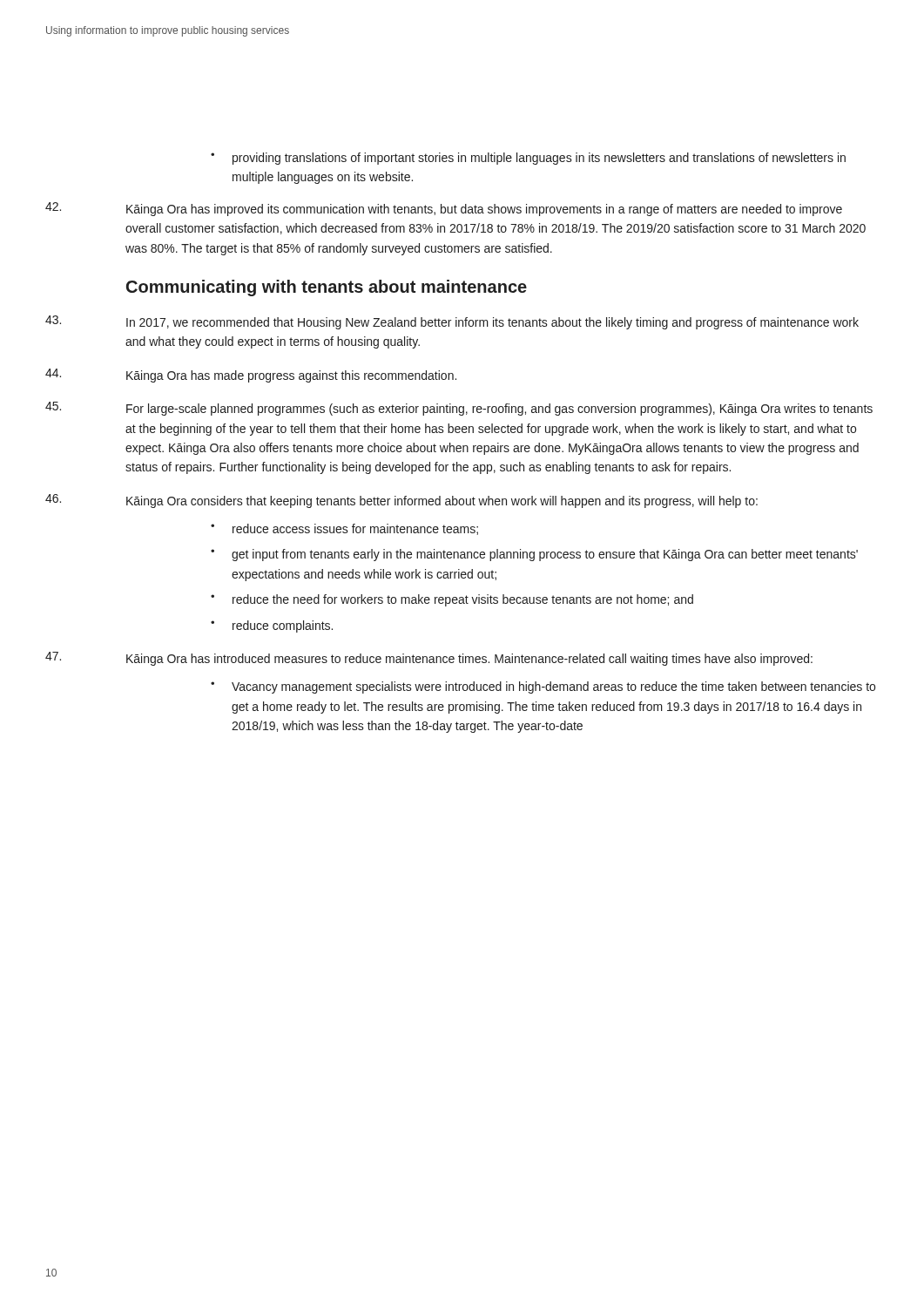The height and width of the screenshot is (1307, 924).
Task: Click on the element starting "Communicating with tenants about maintenance"
Action: pyautogui.click(x=326, y=287)
